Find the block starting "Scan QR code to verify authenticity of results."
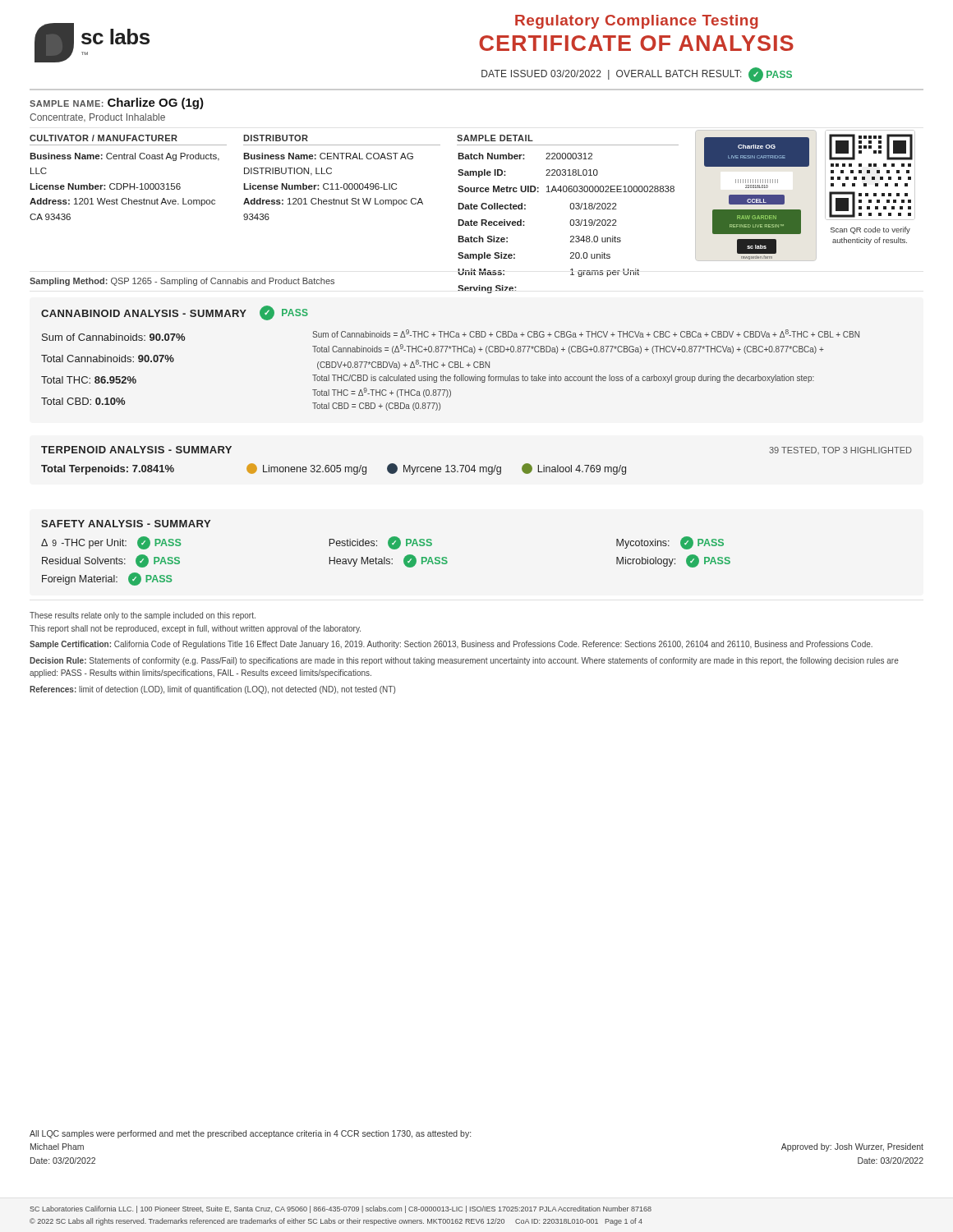 point(870,235)
